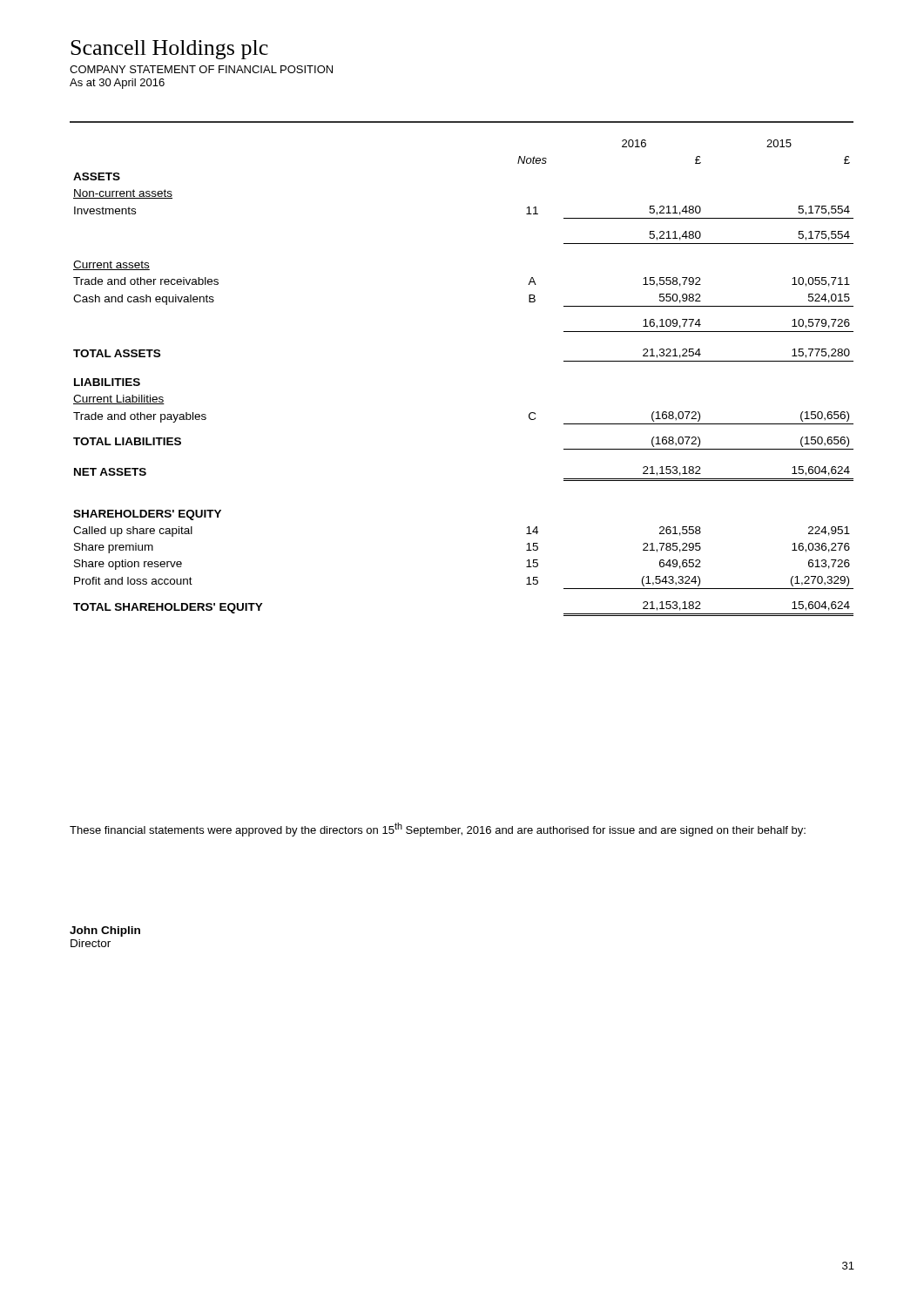Point to the title beginning "Scancell Holdings plc COMPANY"

(x=202, y=62)
